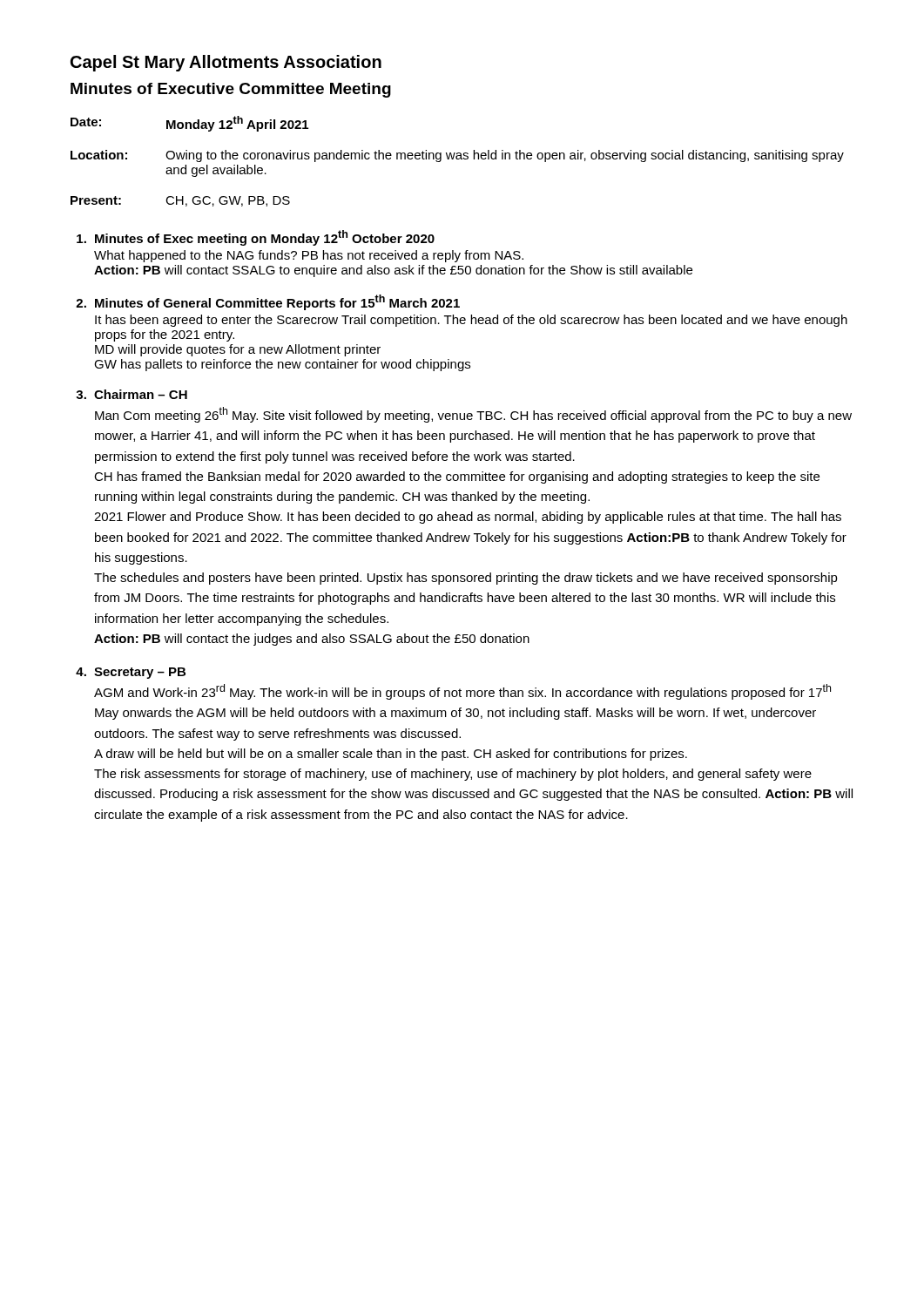Viewport: 924px width, 1307px height.
Task: Click the passage that begins "Minutes of General"
Action: click(474, 332)
